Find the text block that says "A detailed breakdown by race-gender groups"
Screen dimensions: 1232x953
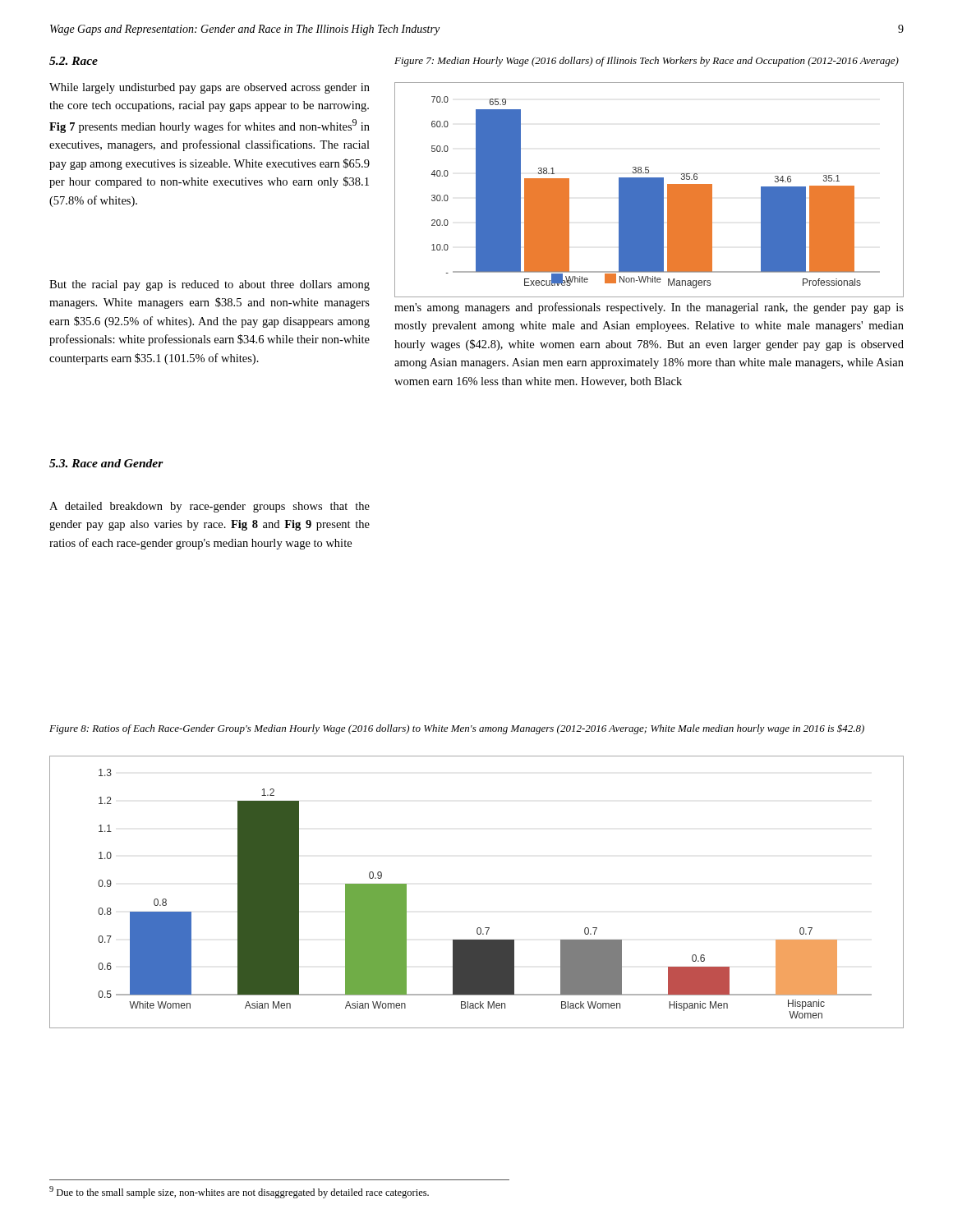point(209,525)
